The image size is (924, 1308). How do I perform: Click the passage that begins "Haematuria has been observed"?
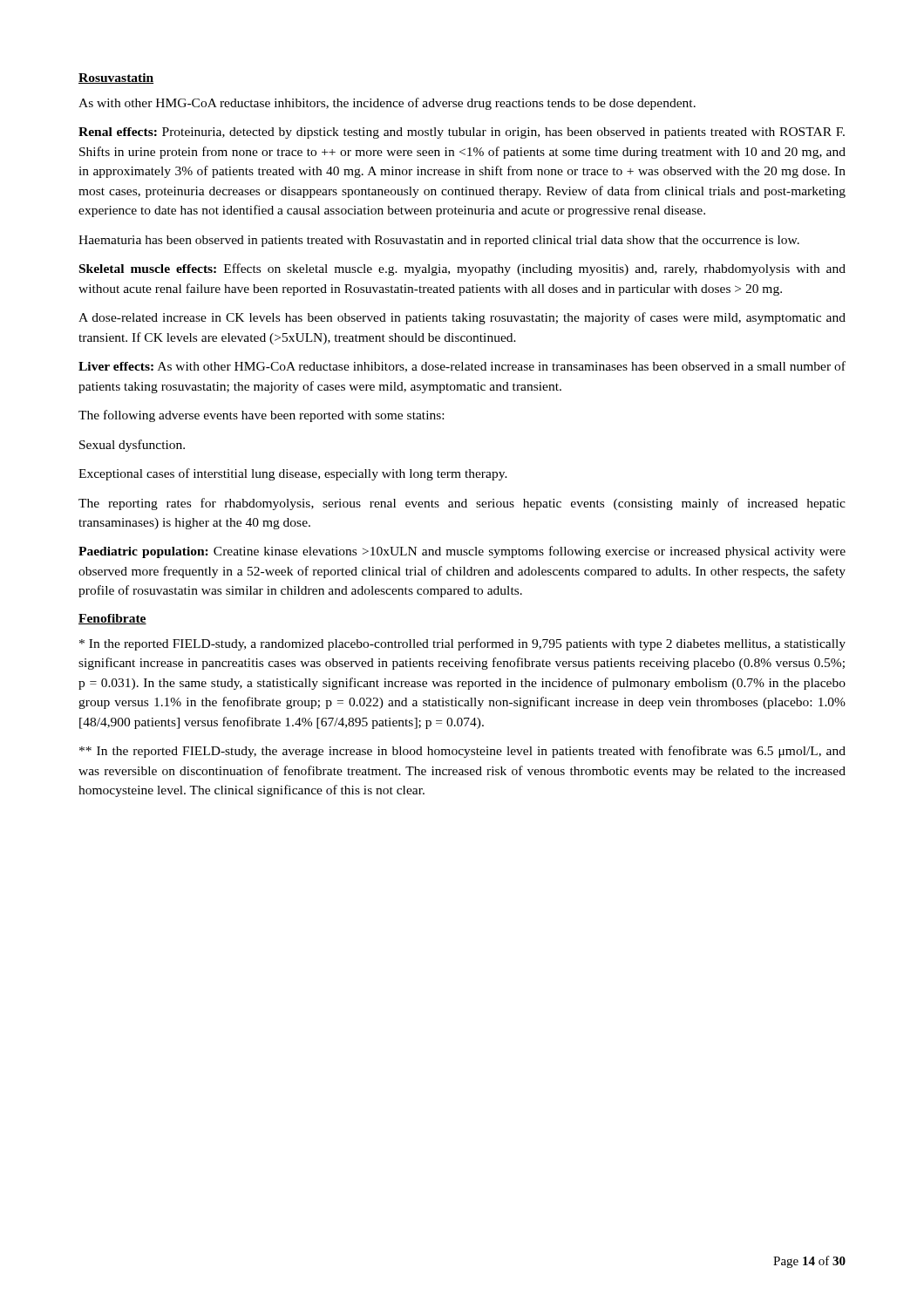tap(462, 240)
